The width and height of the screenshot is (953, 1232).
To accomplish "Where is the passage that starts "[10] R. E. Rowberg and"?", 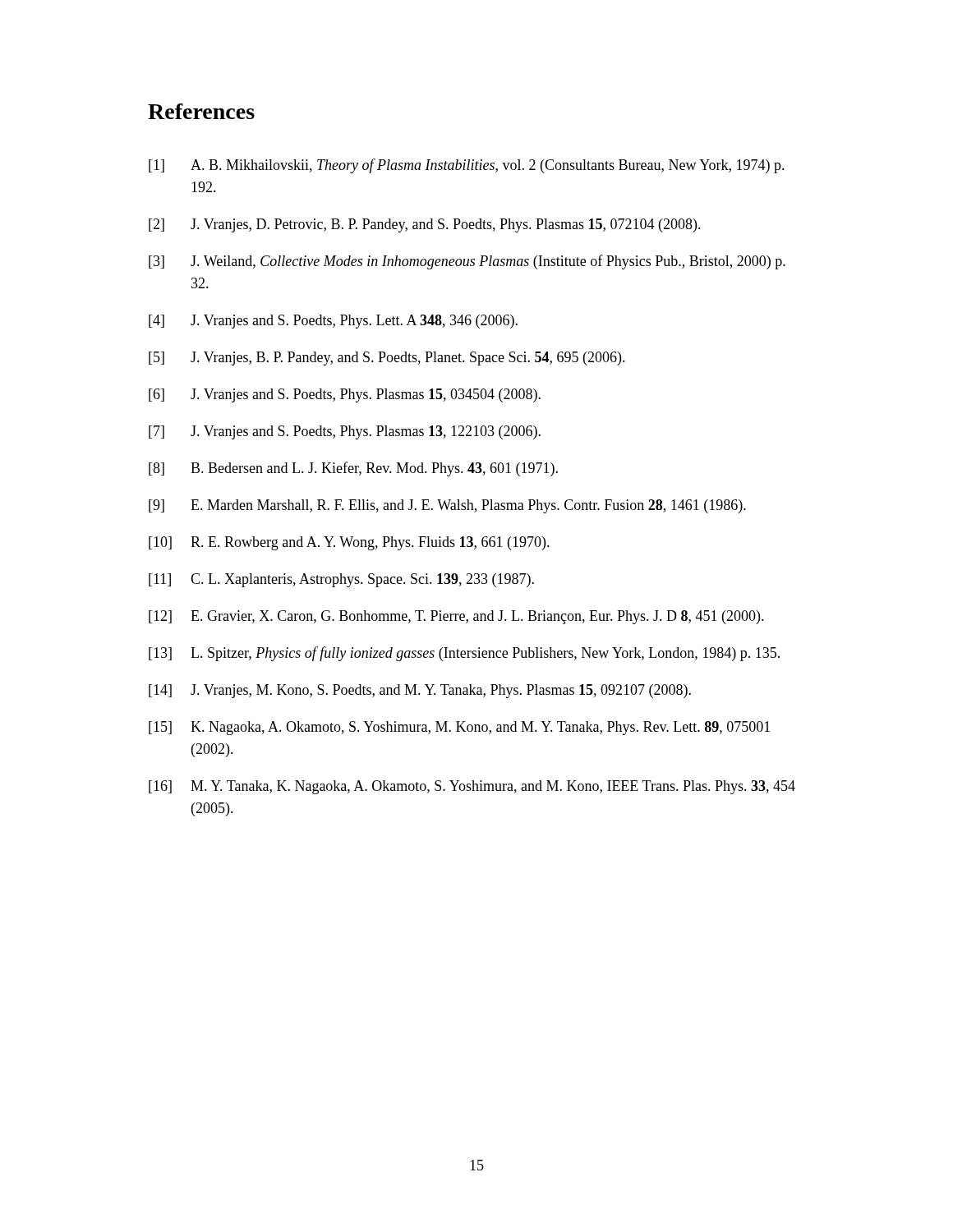I will coord(476,542).
